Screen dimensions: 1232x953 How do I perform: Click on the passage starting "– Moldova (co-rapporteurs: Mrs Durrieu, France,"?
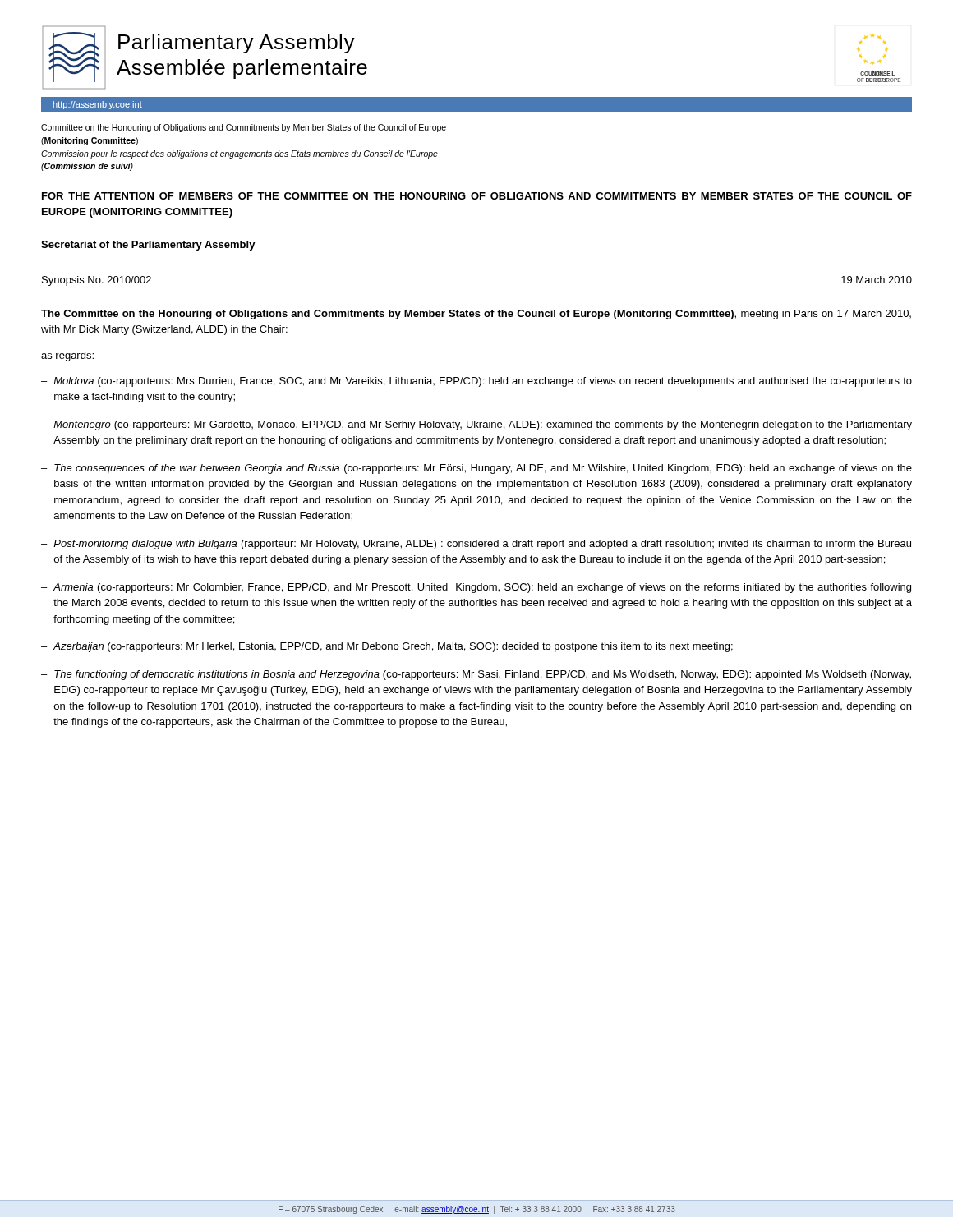[x=476, y=389]
